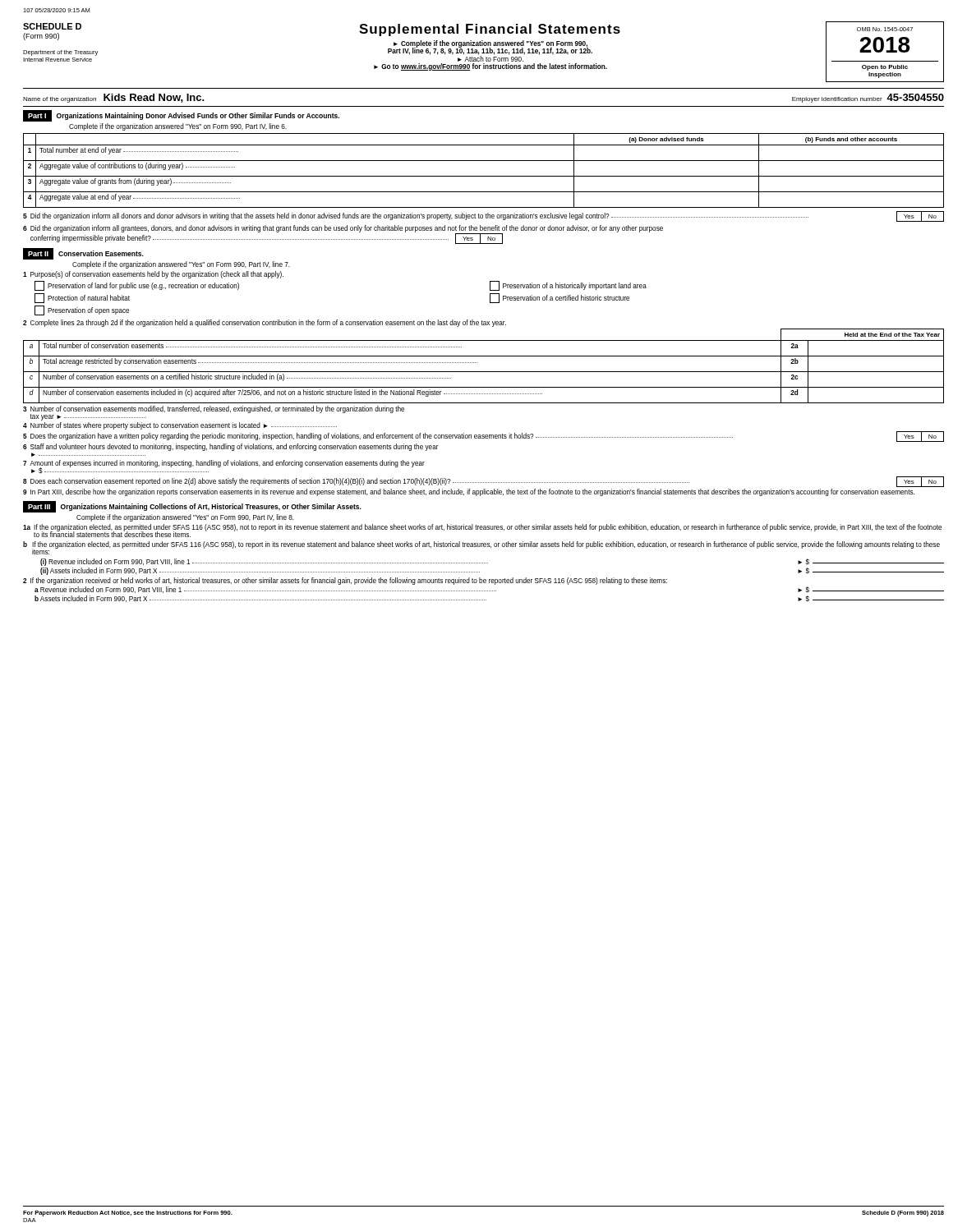Select the text block starting "Amount of expenses incurred in"

pyautogui.click(x=227, y=467)
